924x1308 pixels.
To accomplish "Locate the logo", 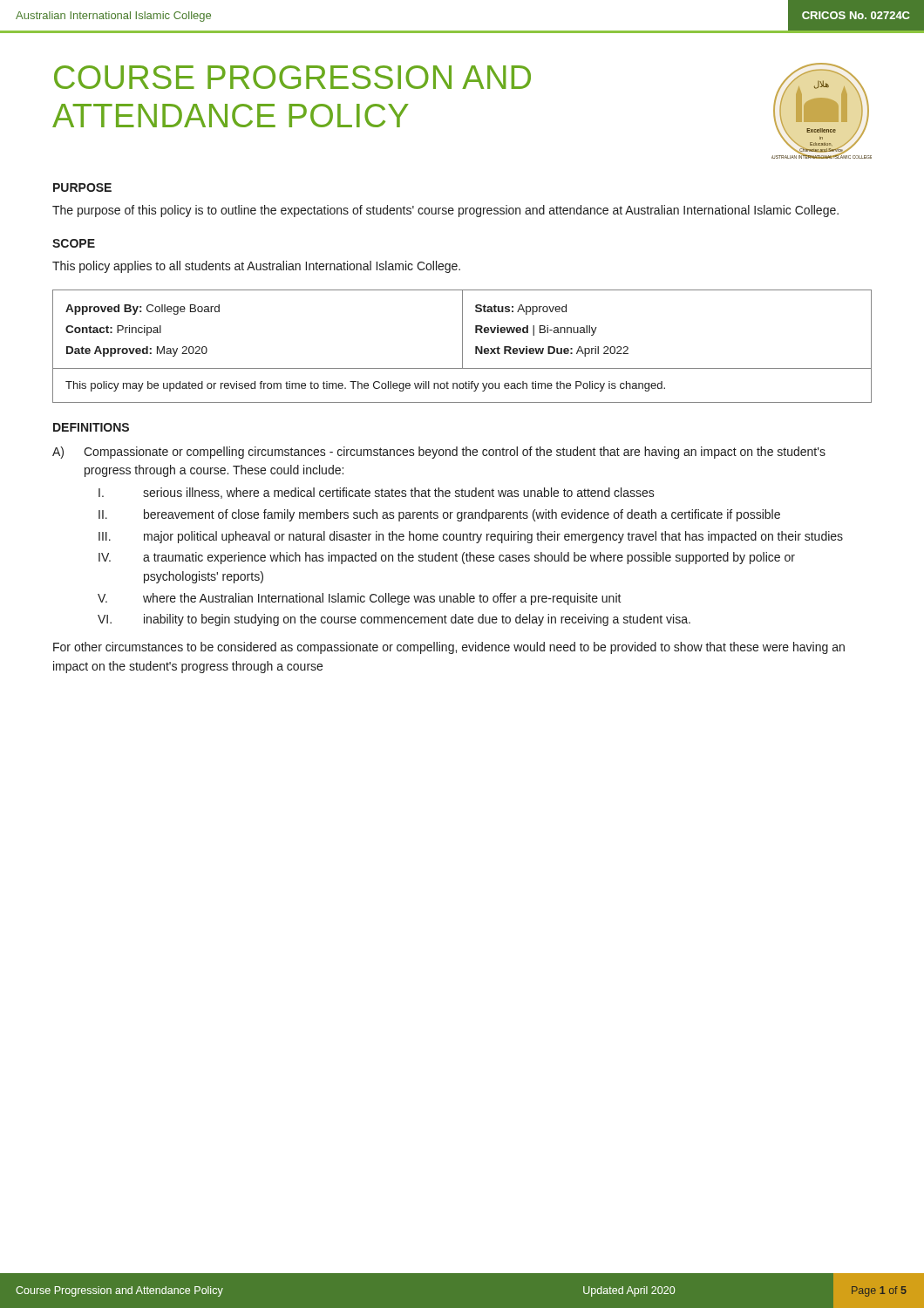I will (822, 111).
